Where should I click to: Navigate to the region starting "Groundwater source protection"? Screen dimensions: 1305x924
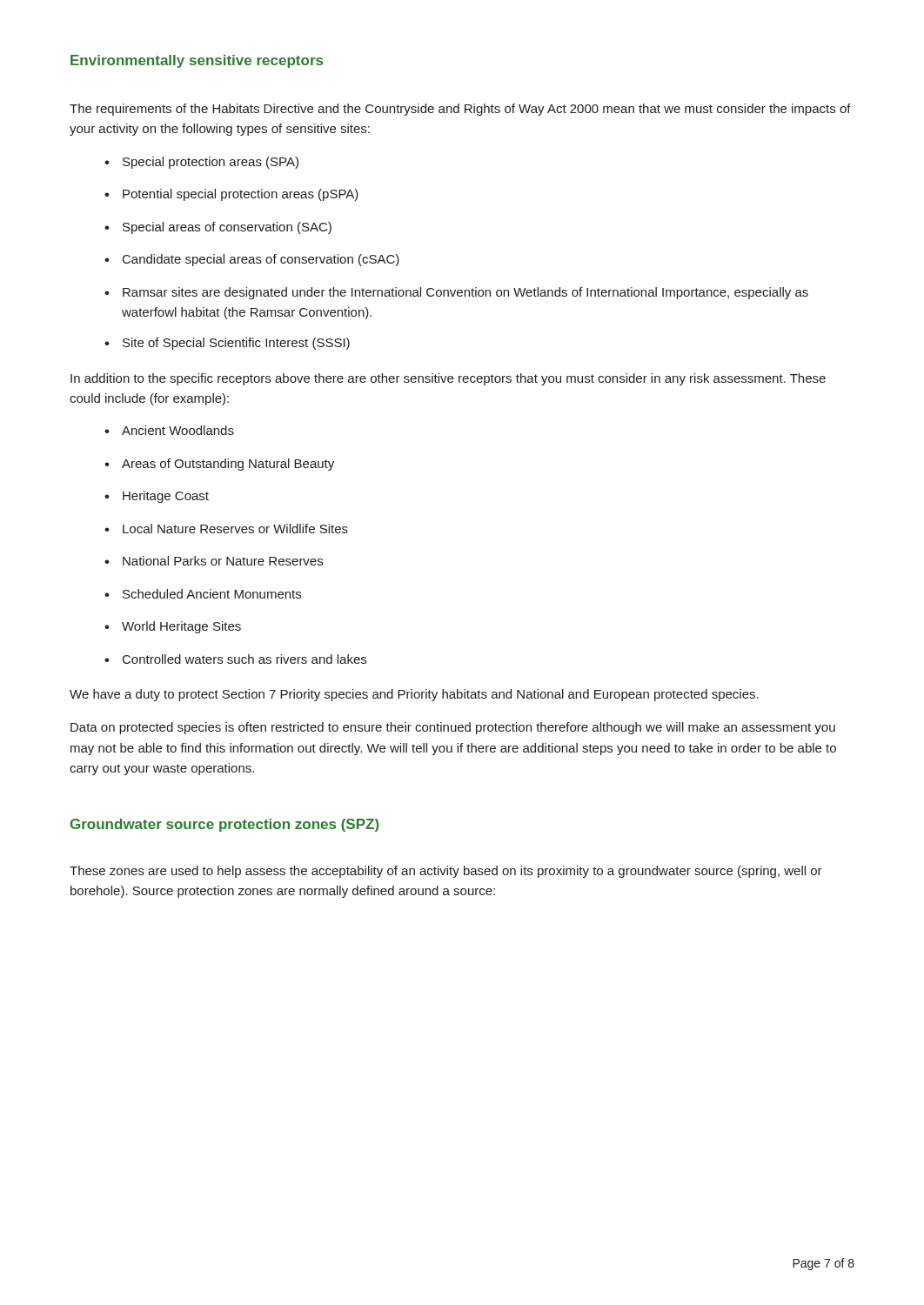point(224,825)
